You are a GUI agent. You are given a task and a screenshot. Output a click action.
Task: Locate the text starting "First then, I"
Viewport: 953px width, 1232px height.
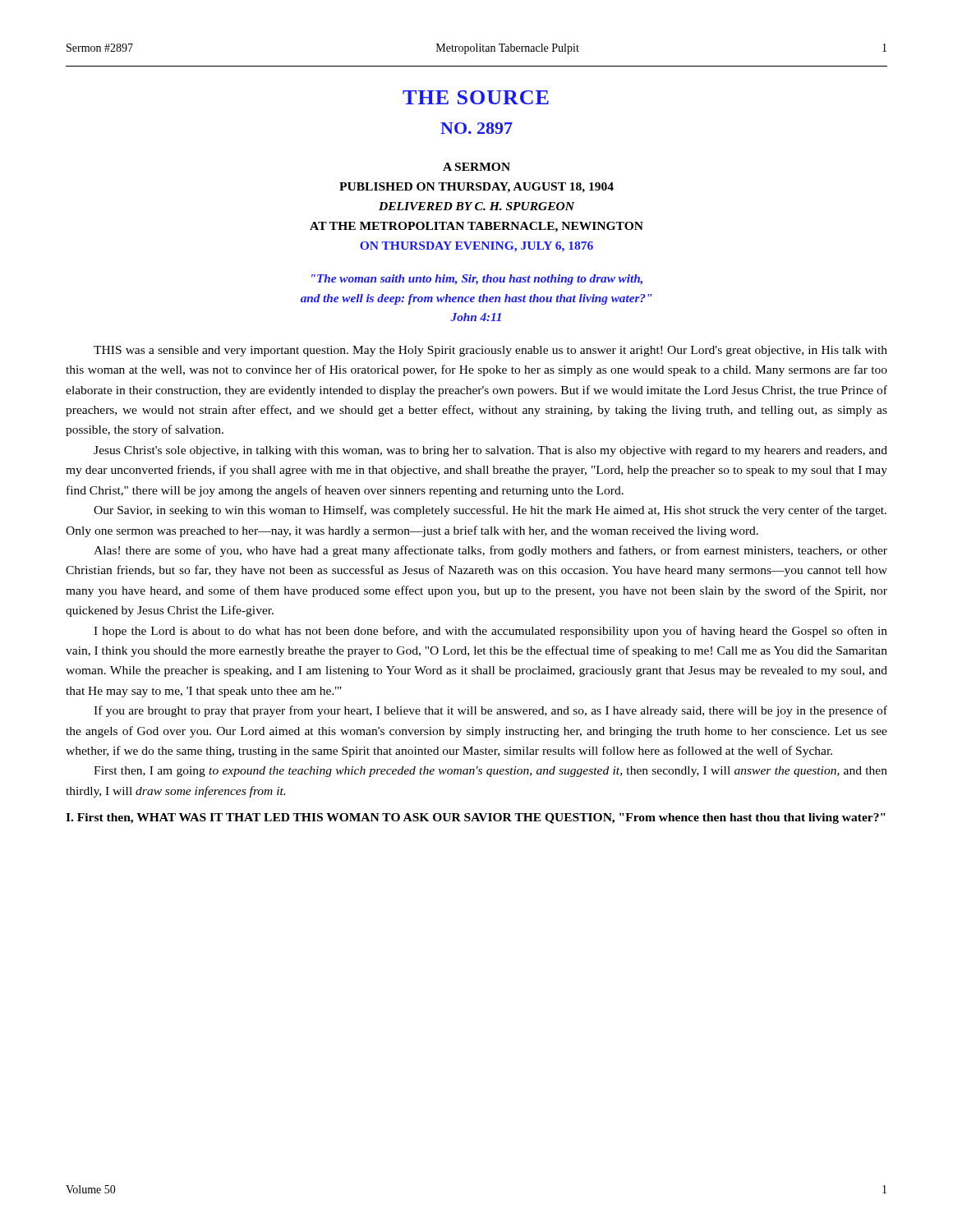point(476,780)
